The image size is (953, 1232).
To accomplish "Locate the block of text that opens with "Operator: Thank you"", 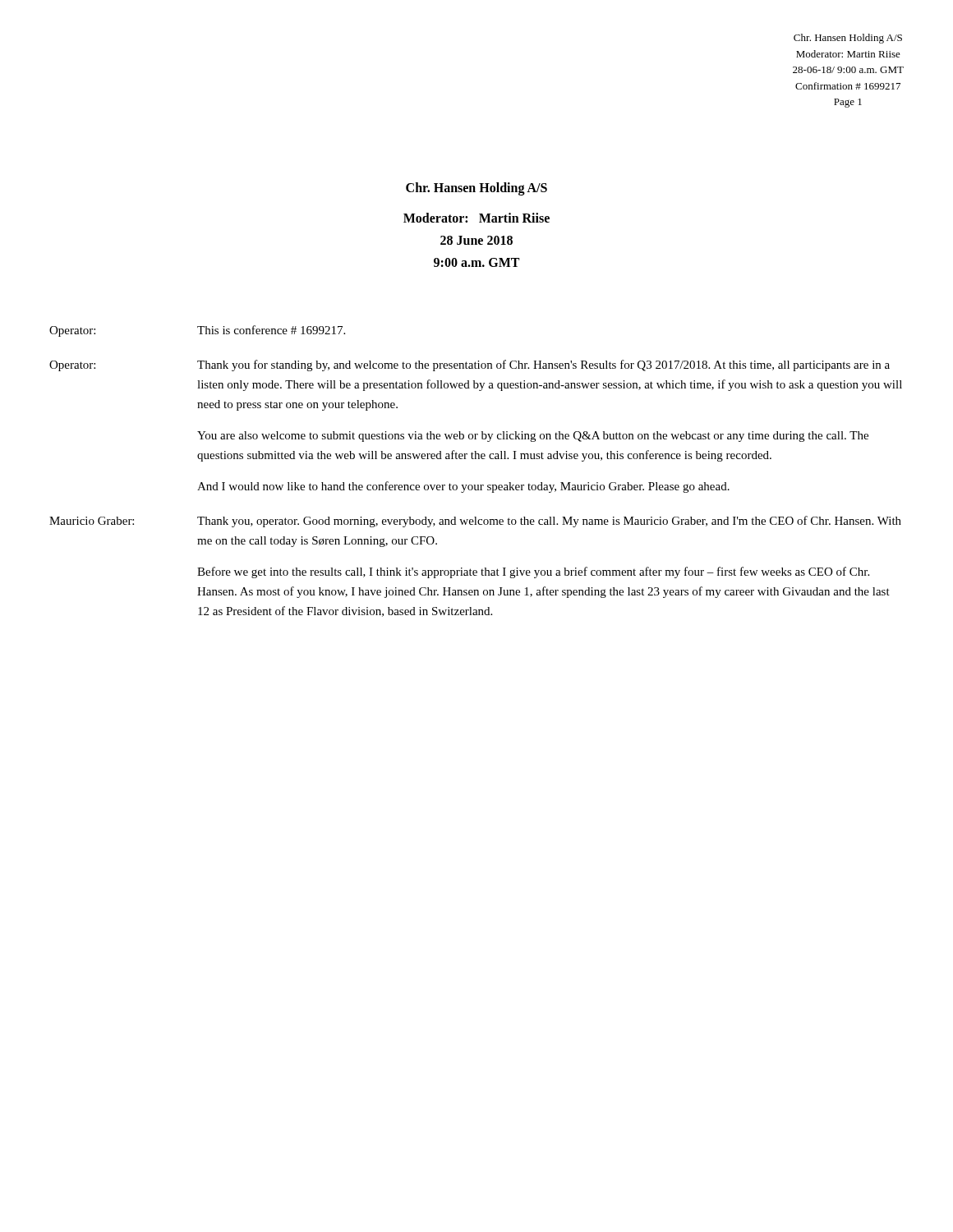I will pyautogui.click(x=476, y=425).
